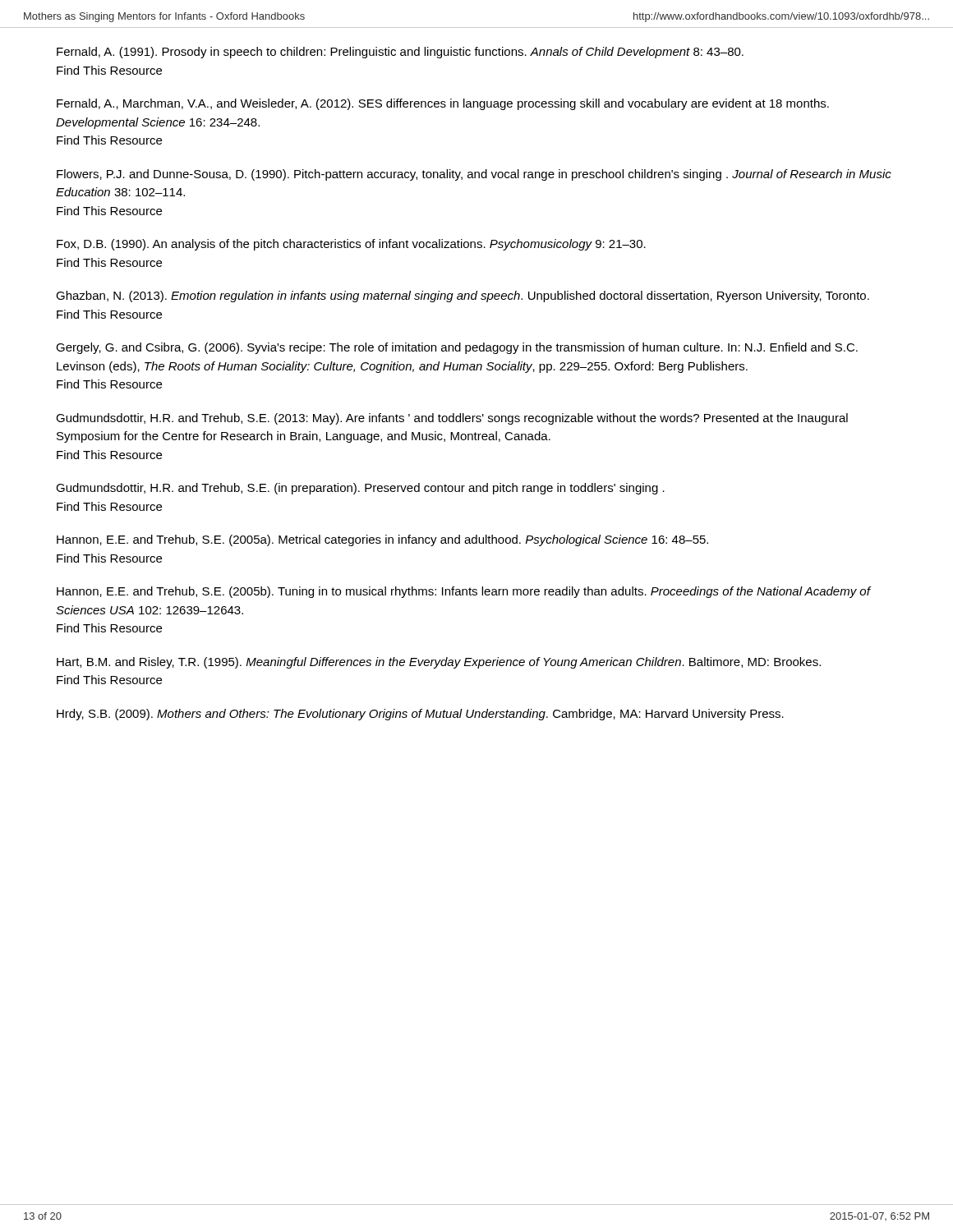Image resolution: width=953 pixels, height=1232 pixels.
Task: Locate the list item with the text "Ghazban, N. (2013). Emotion regulation"
Action: pyautogui.click(x=476, y=305)
